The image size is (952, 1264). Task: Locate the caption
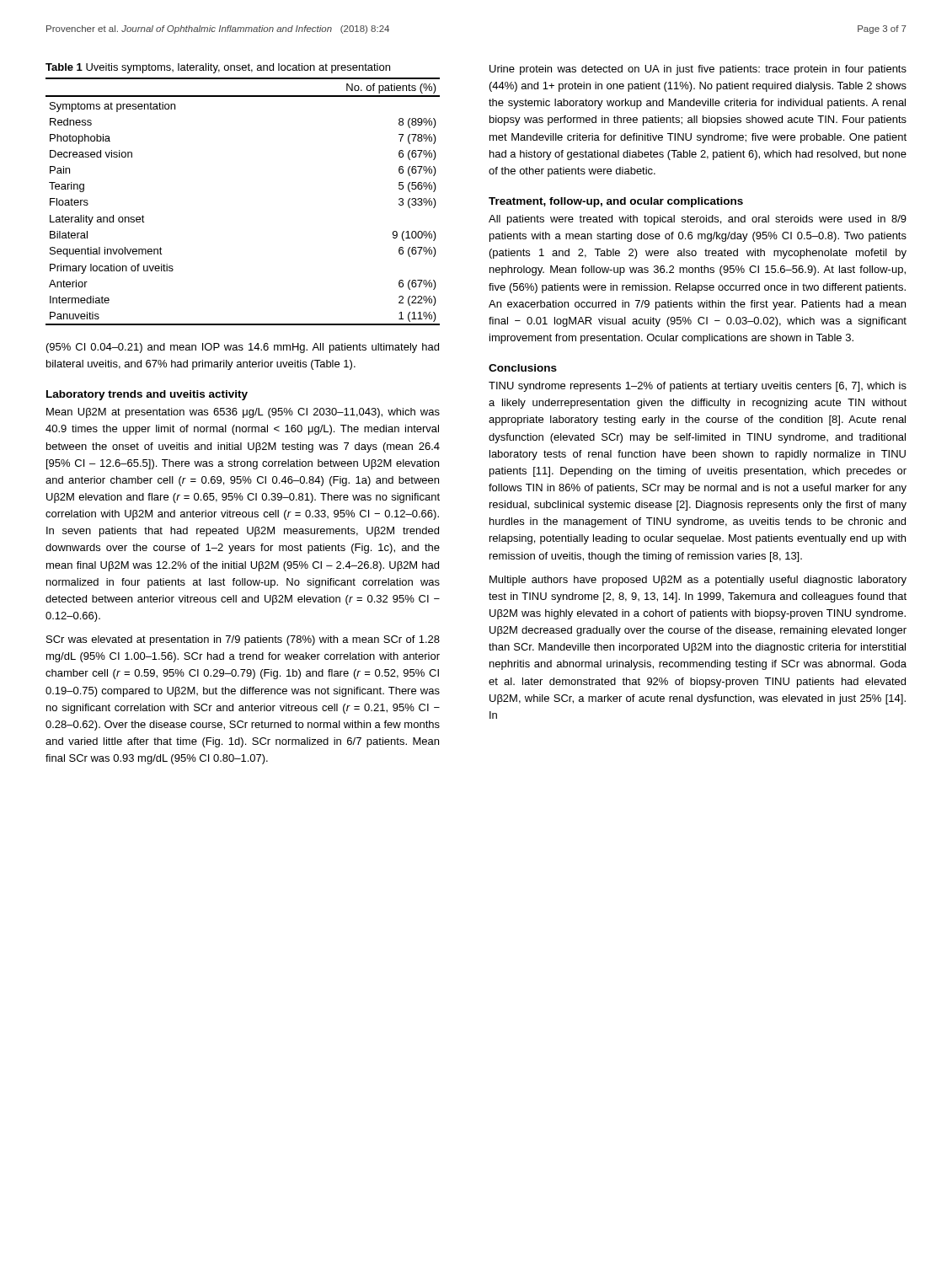coord(218,67)
